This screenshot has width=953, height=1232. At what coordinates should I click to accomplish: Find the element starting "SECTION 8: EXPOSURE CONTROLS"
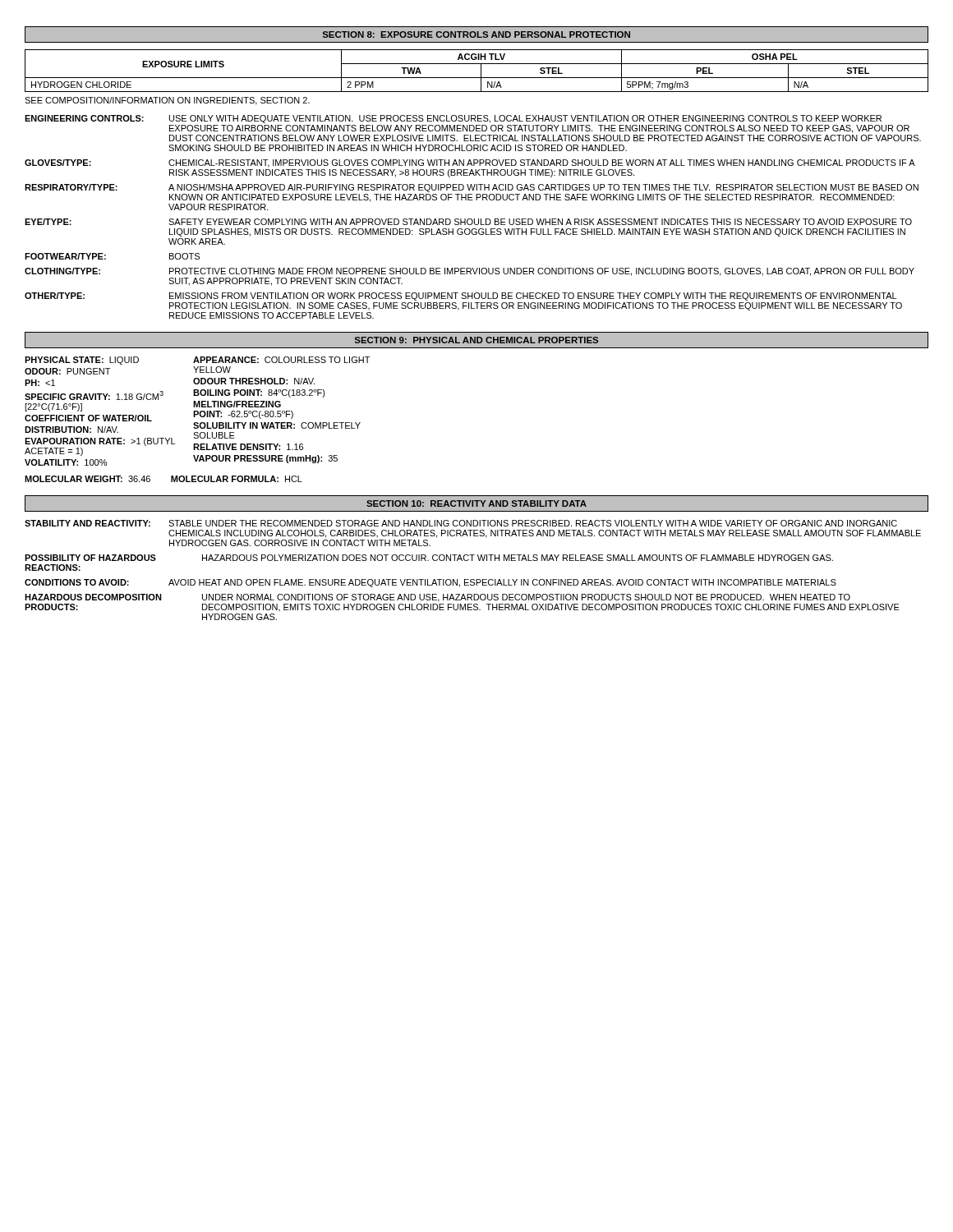(x=476, y=34)
